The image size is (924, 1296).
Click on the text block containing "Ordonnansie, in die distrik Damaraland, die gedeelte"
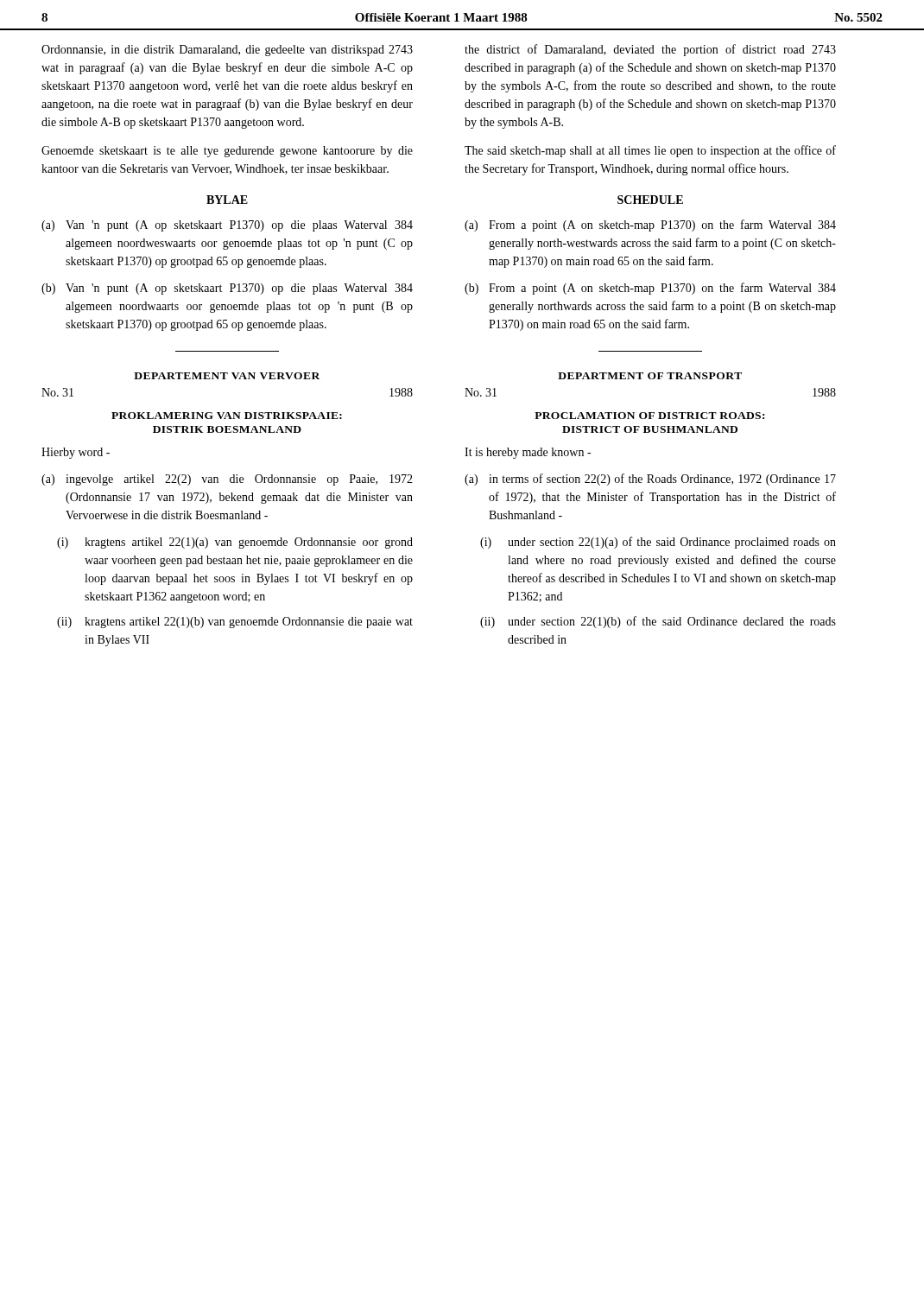[x=227, y=86]
